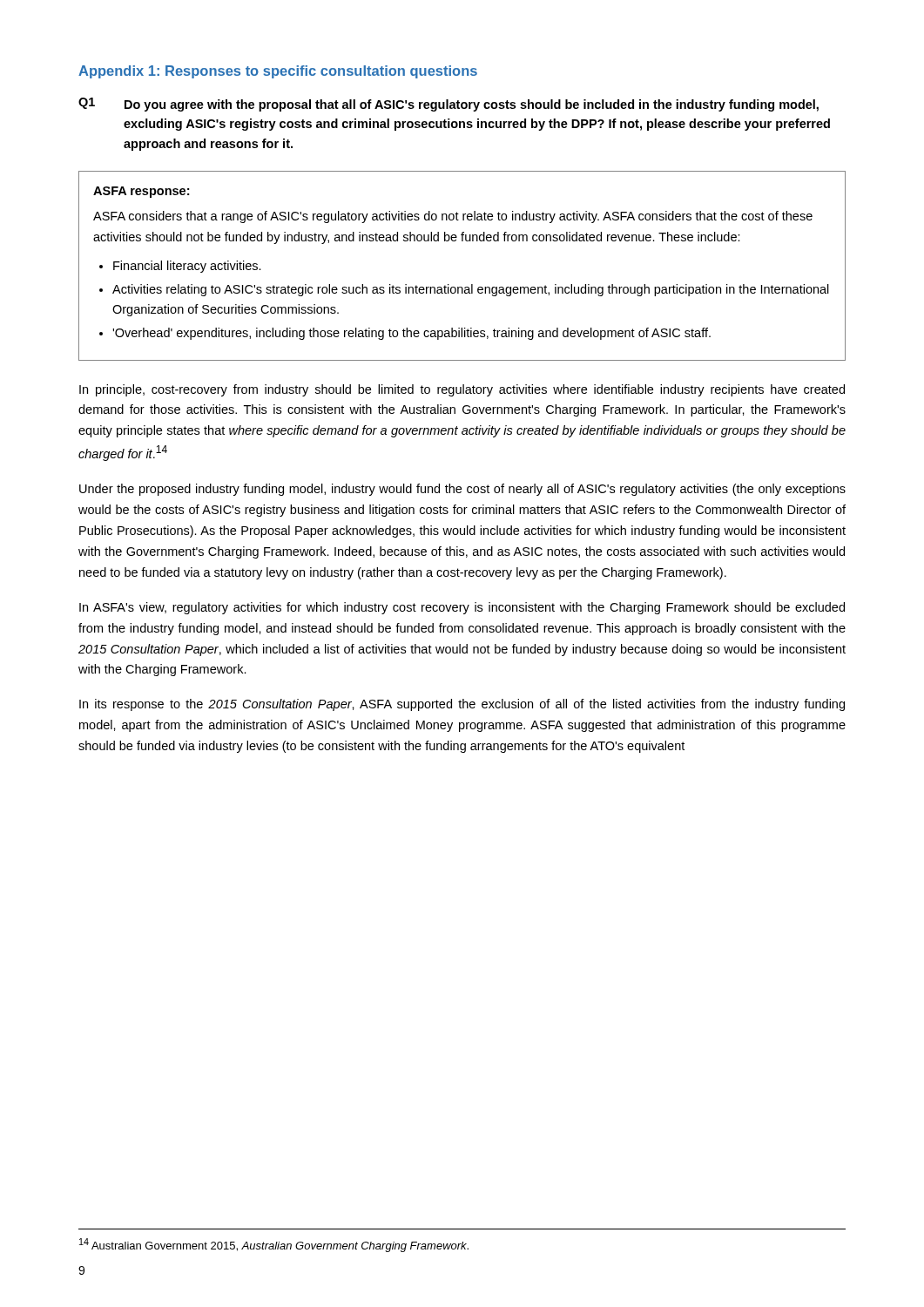Locate the title that opens with "Appendix 1: Responses"
This screenshot has width=924, height=1307.
point(278,71)
